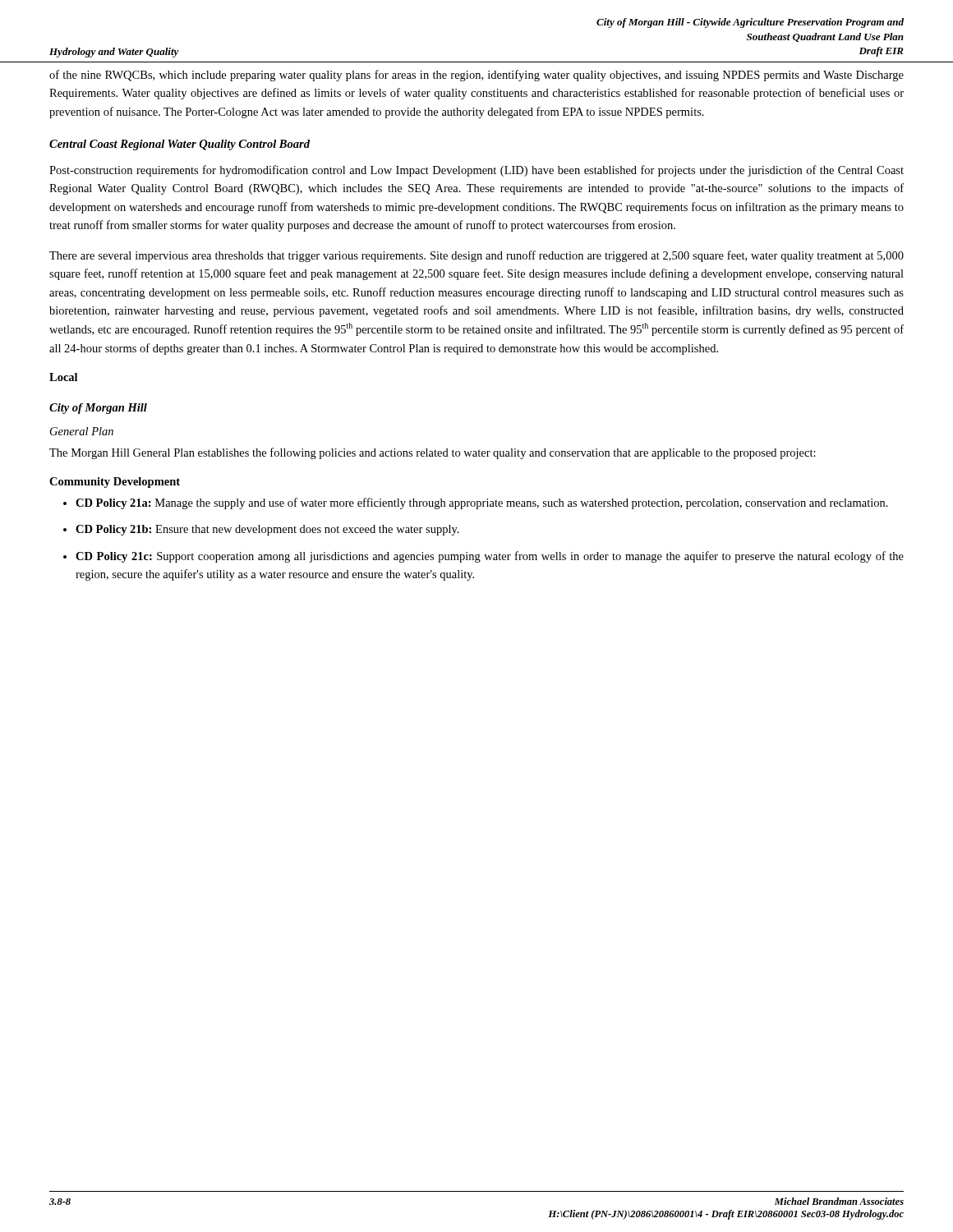Where does it say "City of Morgan Hill"?
Viewport: 953px width, 1232px height.
tap(98, 408)
